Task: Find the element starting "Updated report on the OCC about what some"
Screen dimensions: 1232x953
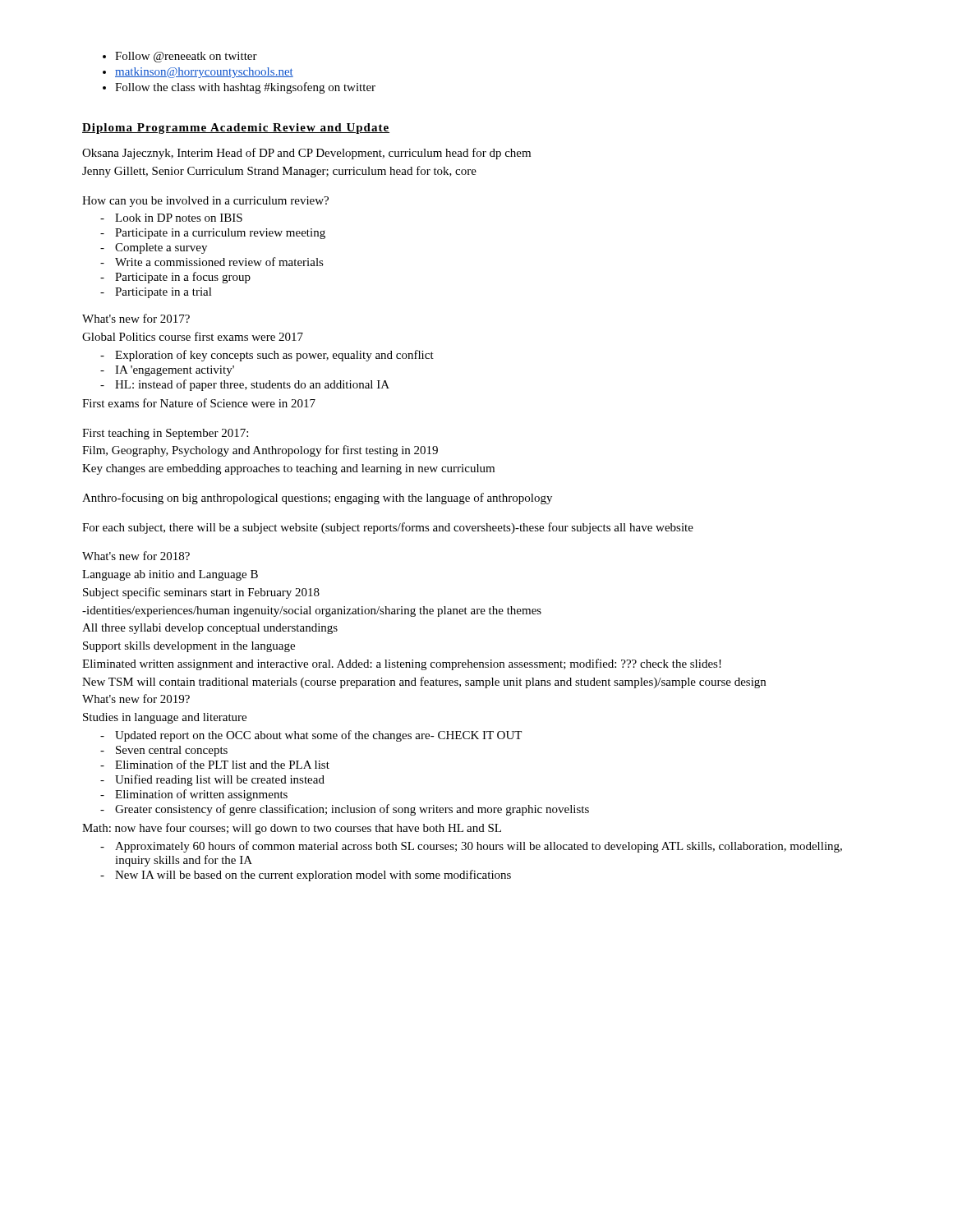Action: [x=311, y=736]
